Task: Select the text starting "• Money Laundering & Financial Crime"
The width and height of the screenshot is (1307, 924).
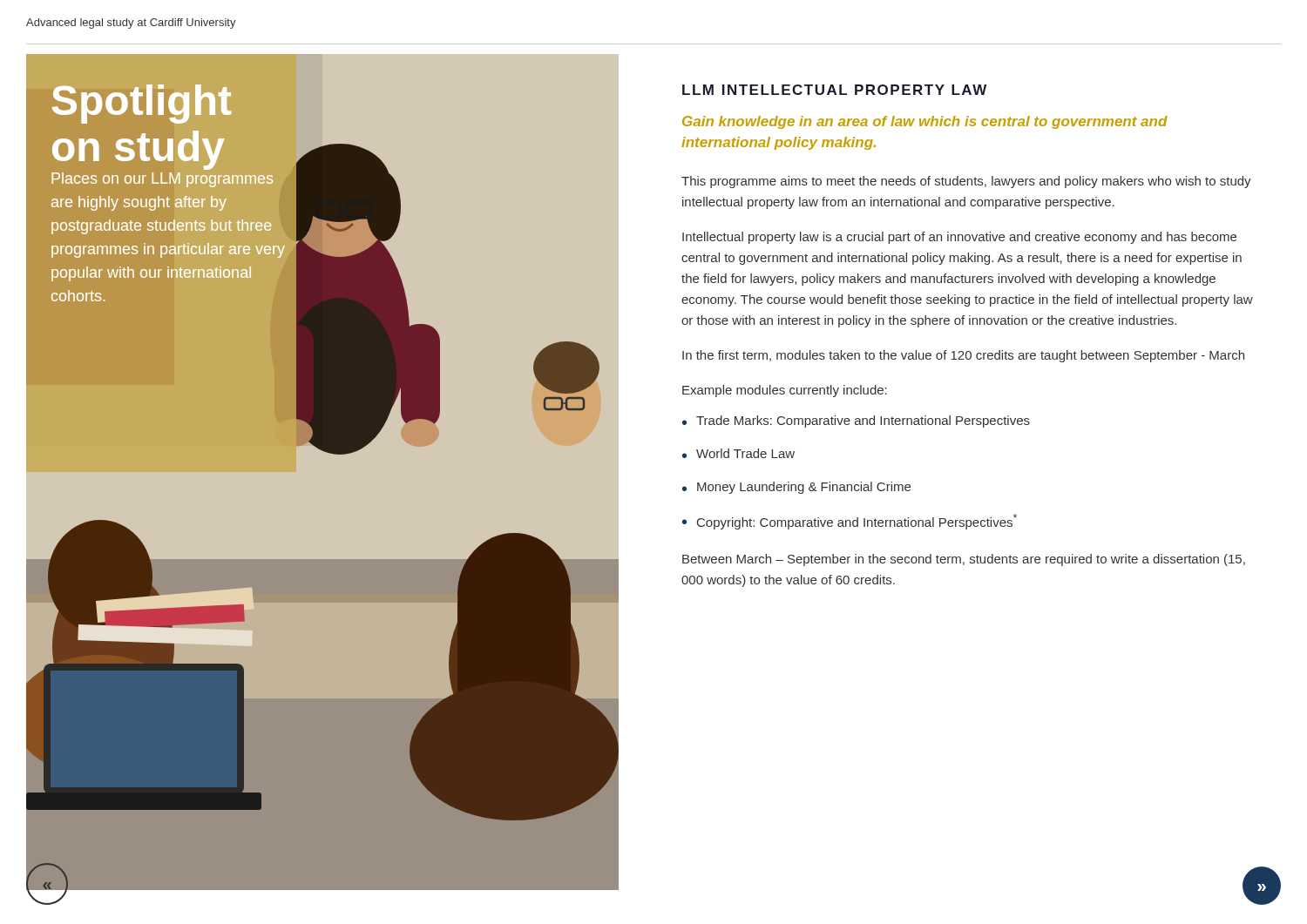Action: tap(796, 489)
